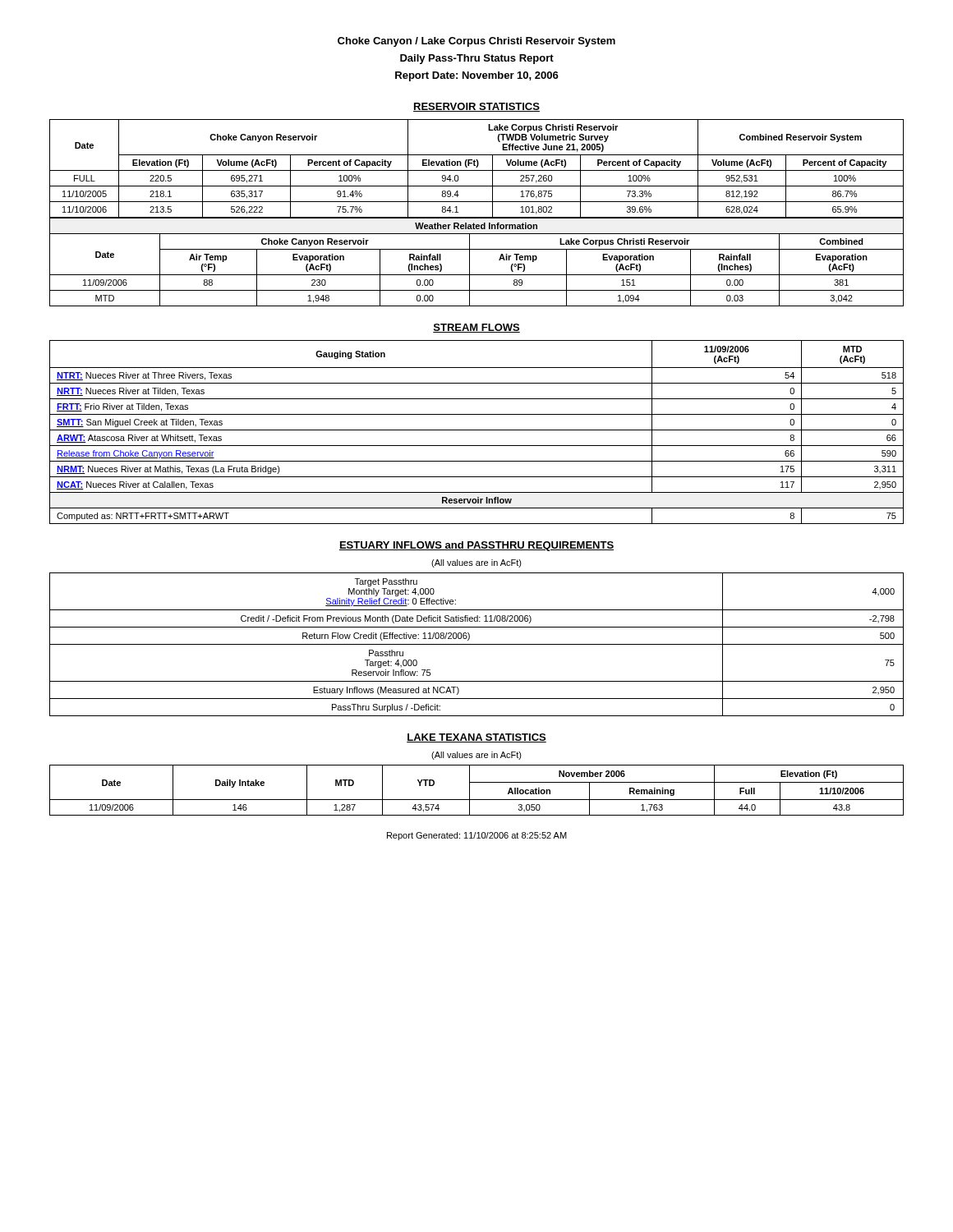Click on the table containing "ARWT: Atascosa River at Whitsett,"

click(x=476, y=432)
